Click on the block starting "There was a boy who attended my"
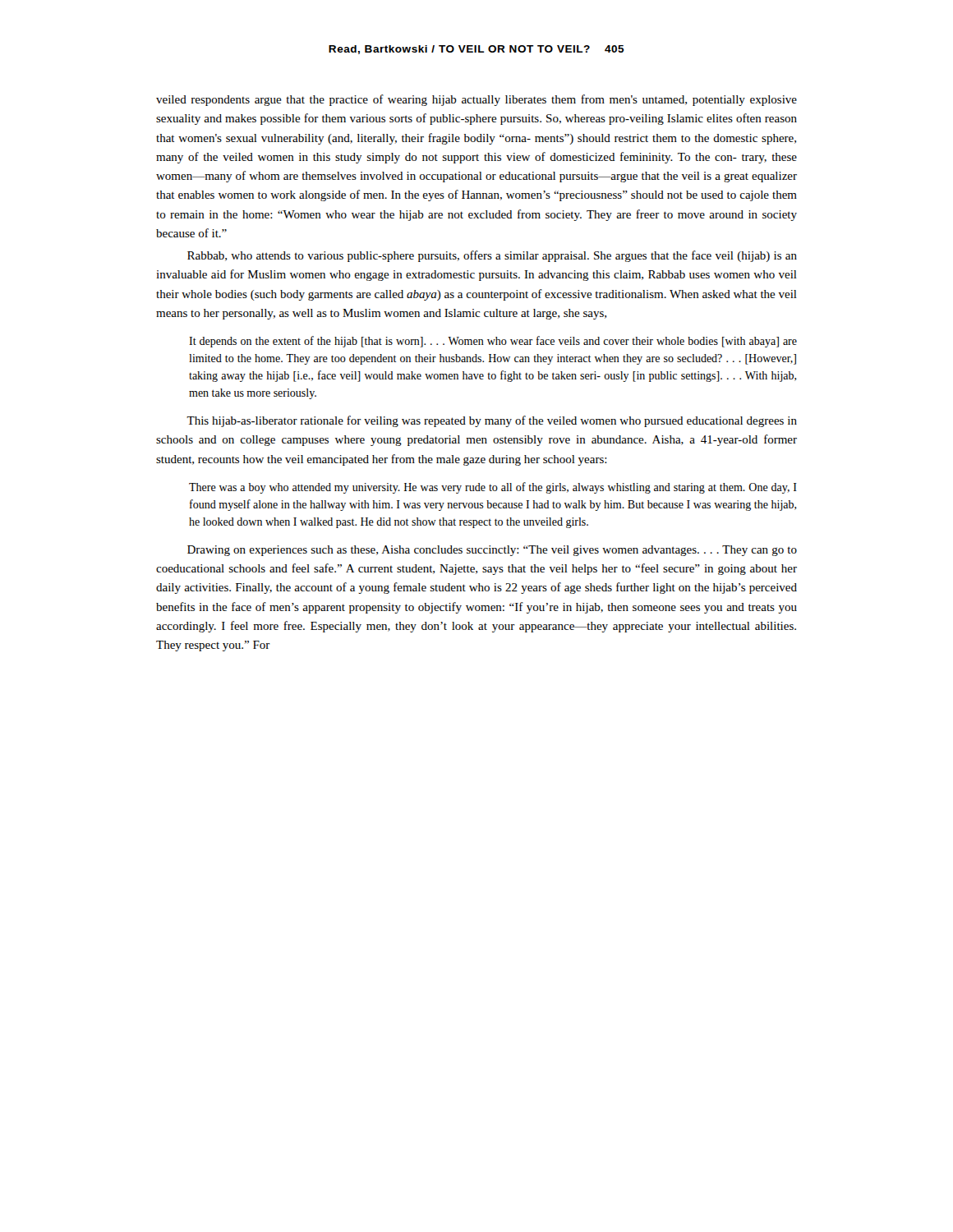953x1232 pixels. coord(493,505)
